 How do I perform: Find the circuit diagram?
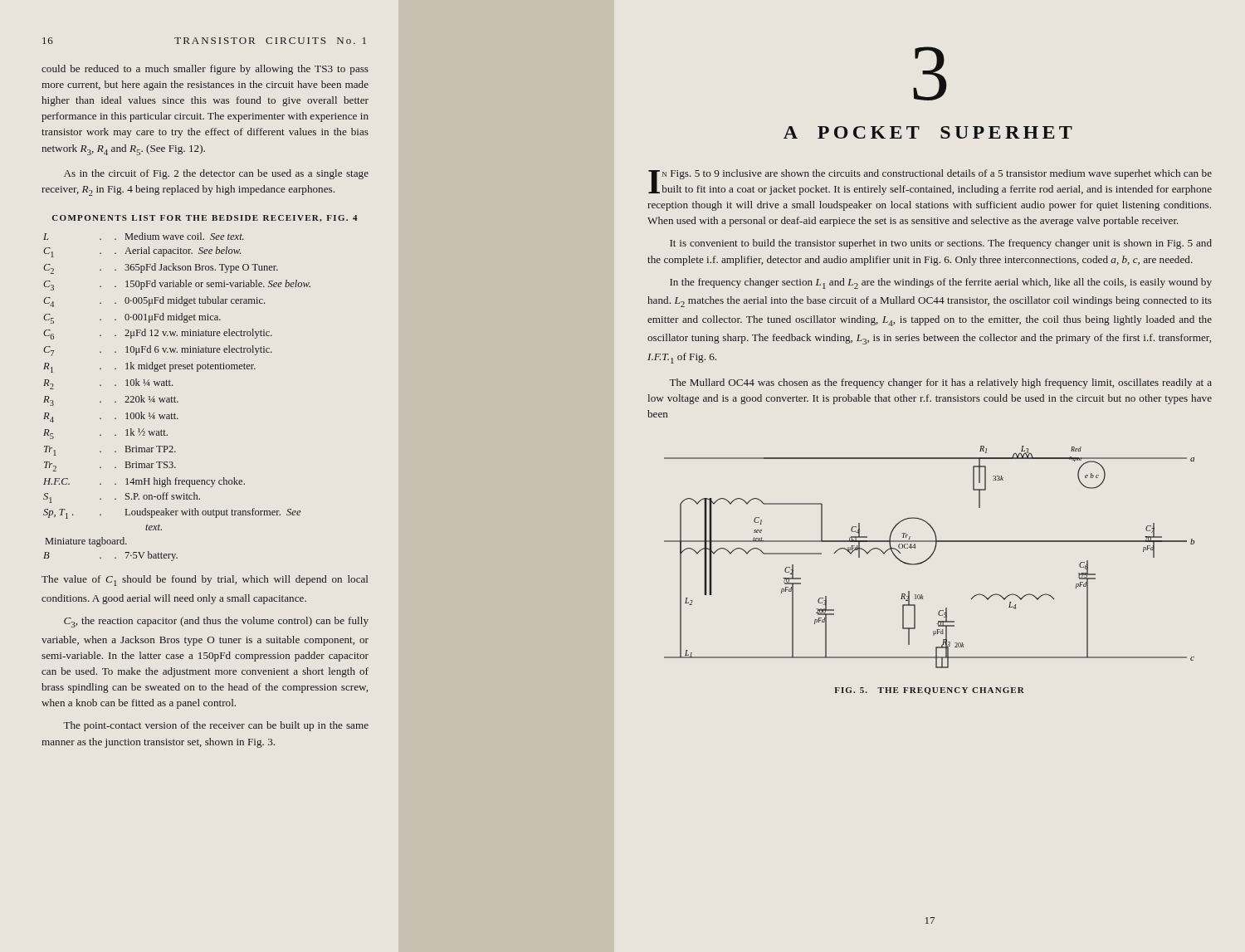(x=930, y=556)
